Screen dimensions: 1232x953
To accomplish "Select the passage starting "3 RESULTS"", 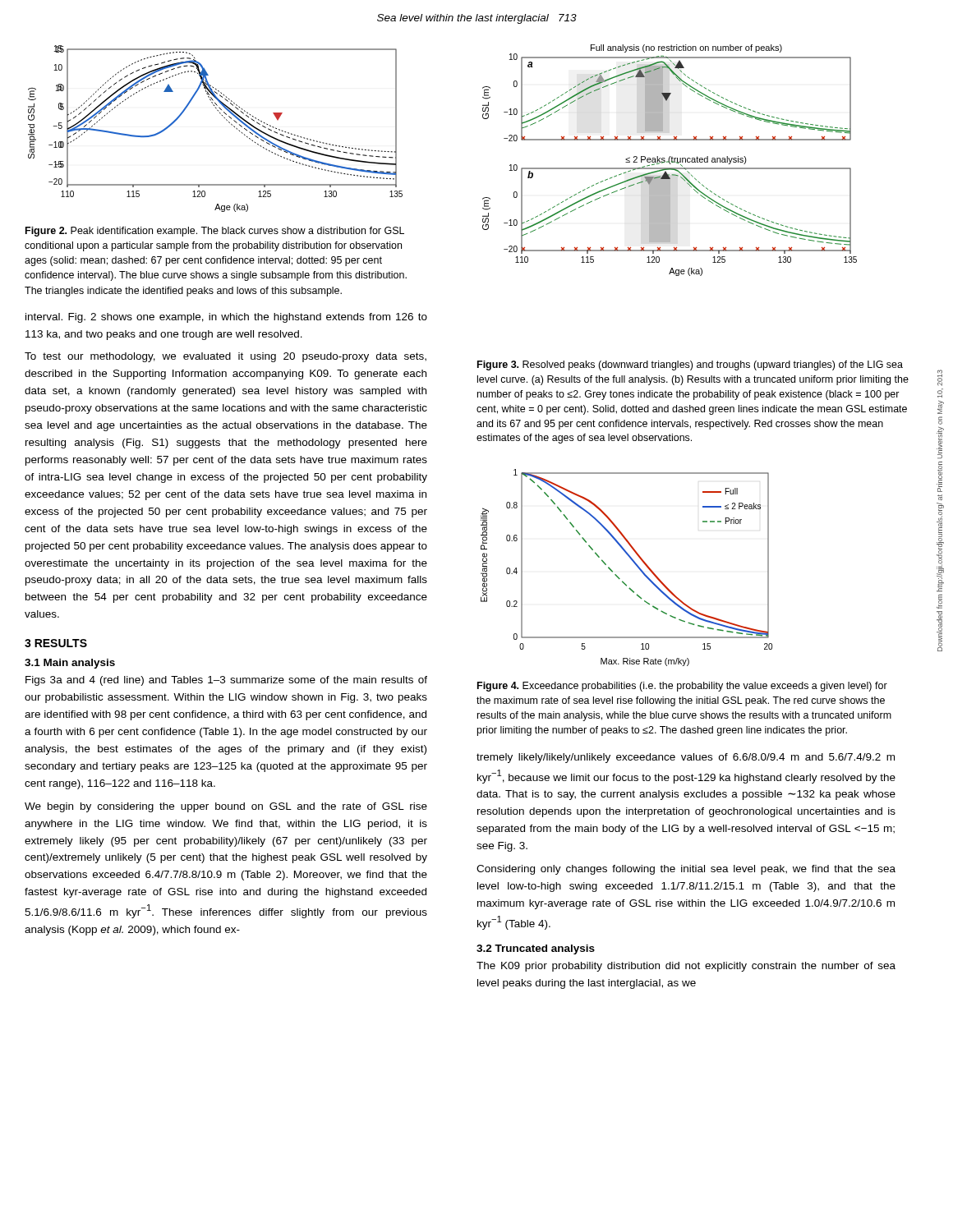I will [x=56, y=643].
